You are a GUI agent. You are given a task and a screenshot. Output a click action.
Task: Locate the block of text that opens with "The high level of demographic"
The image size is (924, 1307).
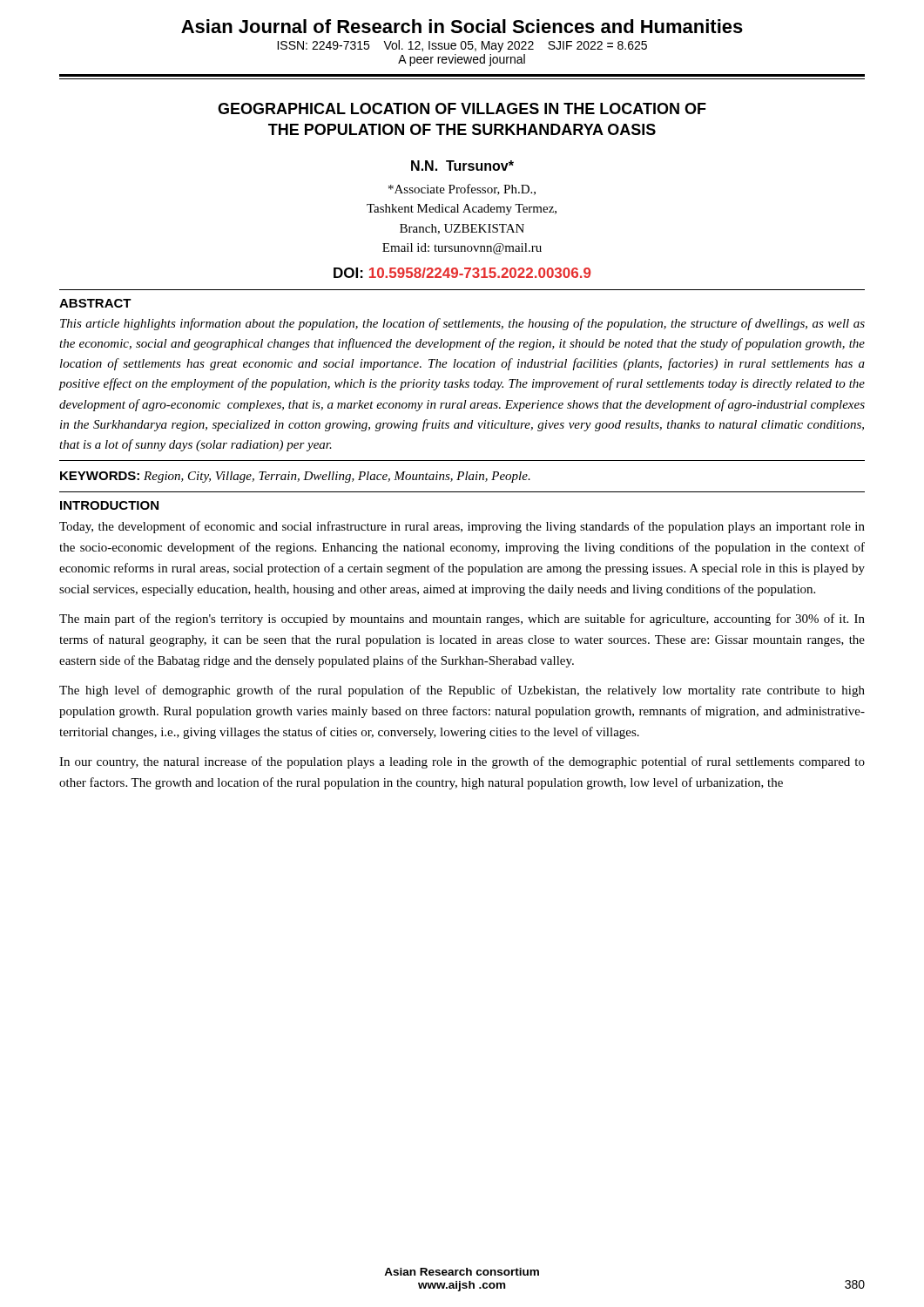[x=462, y=711]
